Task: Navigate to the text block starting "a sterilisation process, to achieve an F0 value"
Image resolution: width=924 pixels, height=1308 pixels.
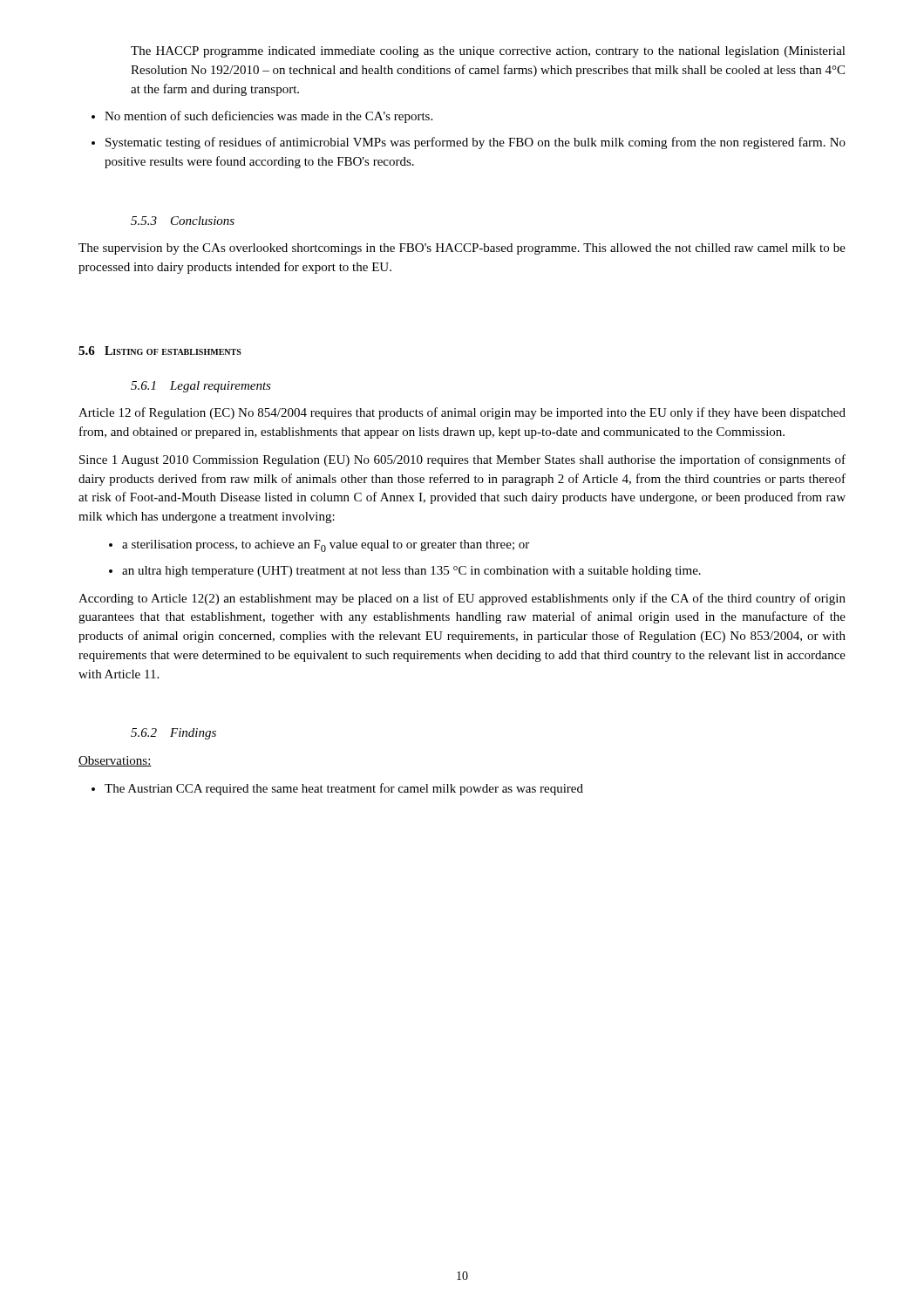Action: tap(484, 546)
